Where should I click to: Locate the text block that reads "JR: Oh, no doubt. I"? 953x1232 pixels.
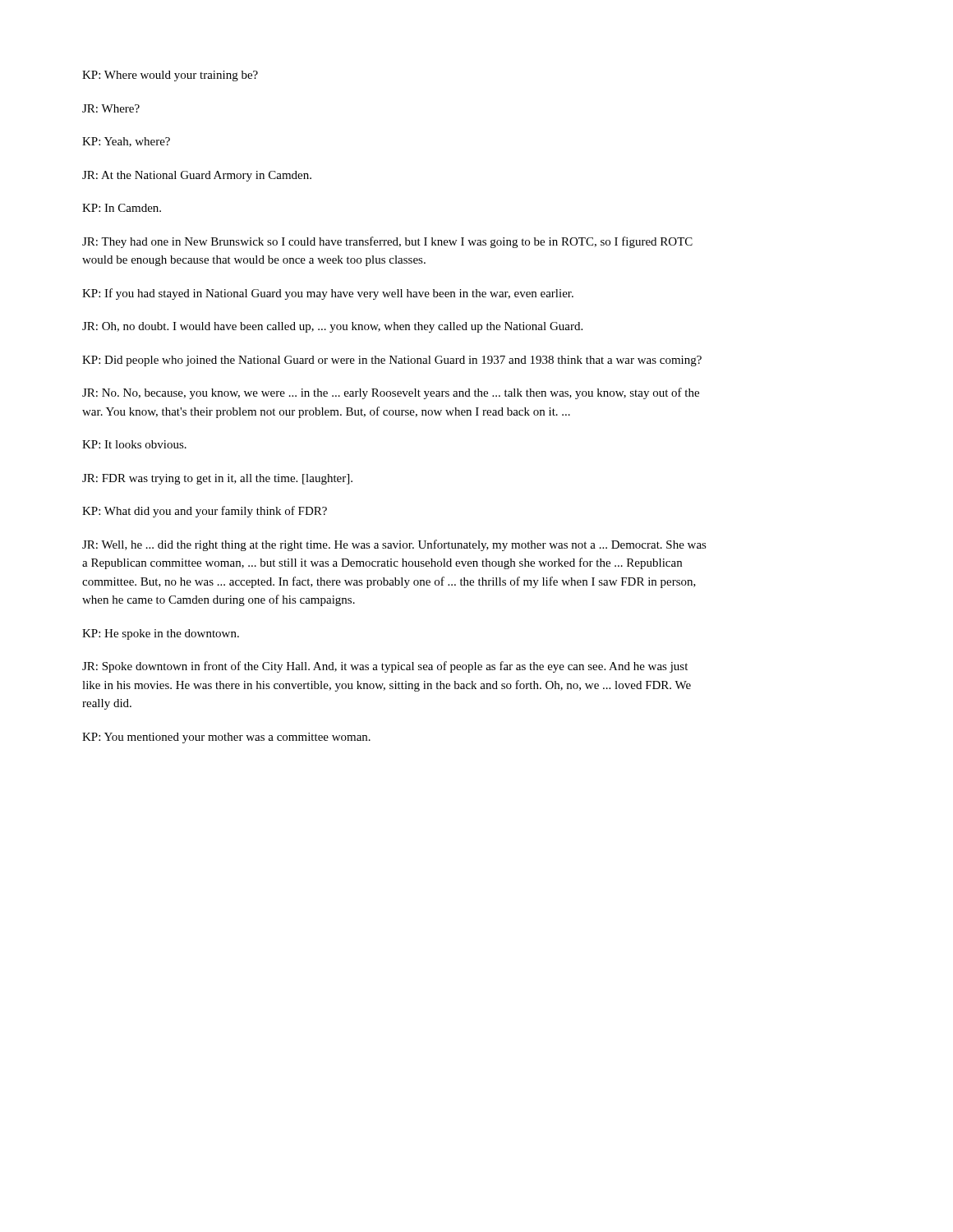coord(333,326)
